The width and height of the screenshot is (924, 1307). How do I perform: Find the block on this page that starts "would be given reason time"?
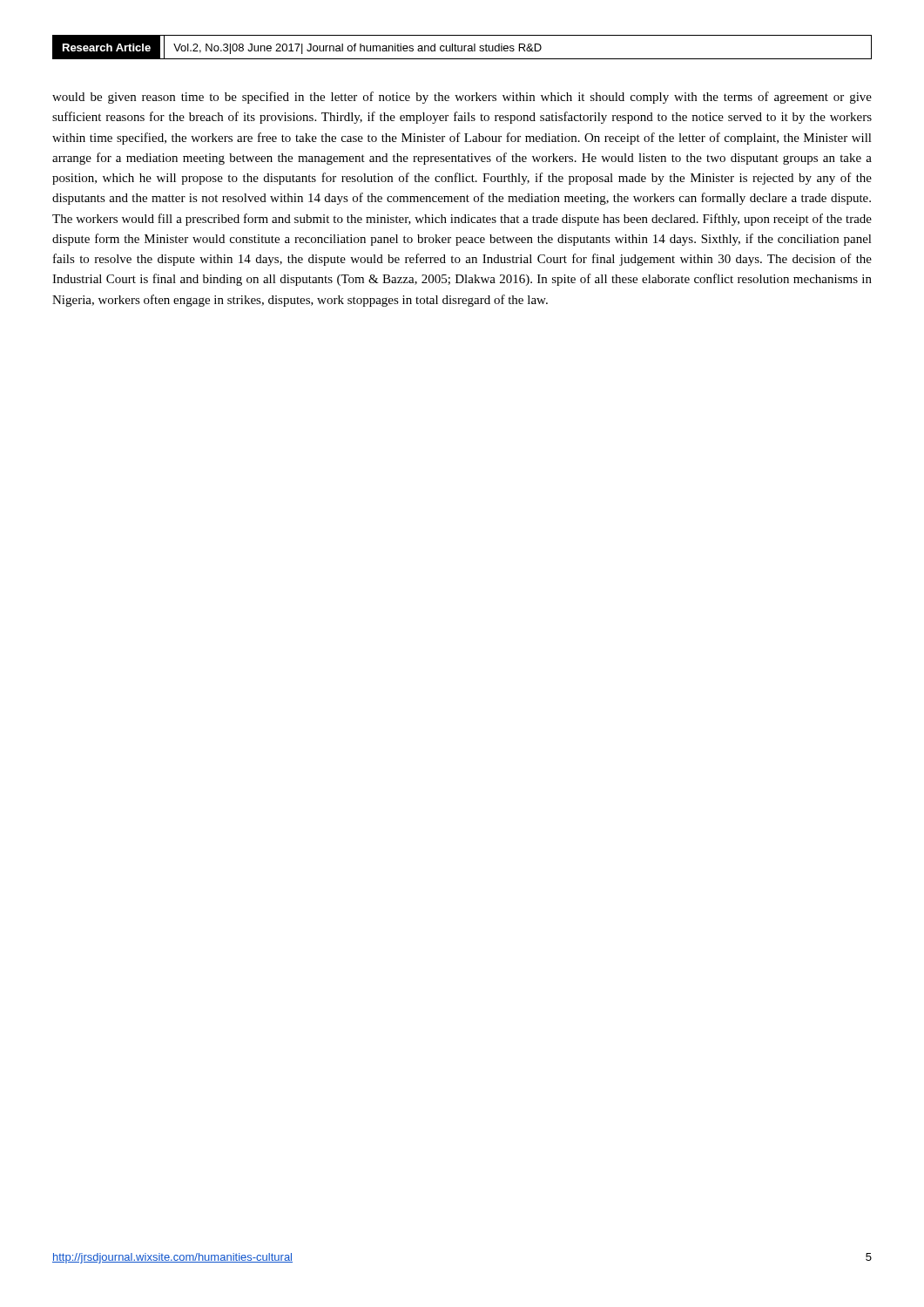(x=462, y=198)
